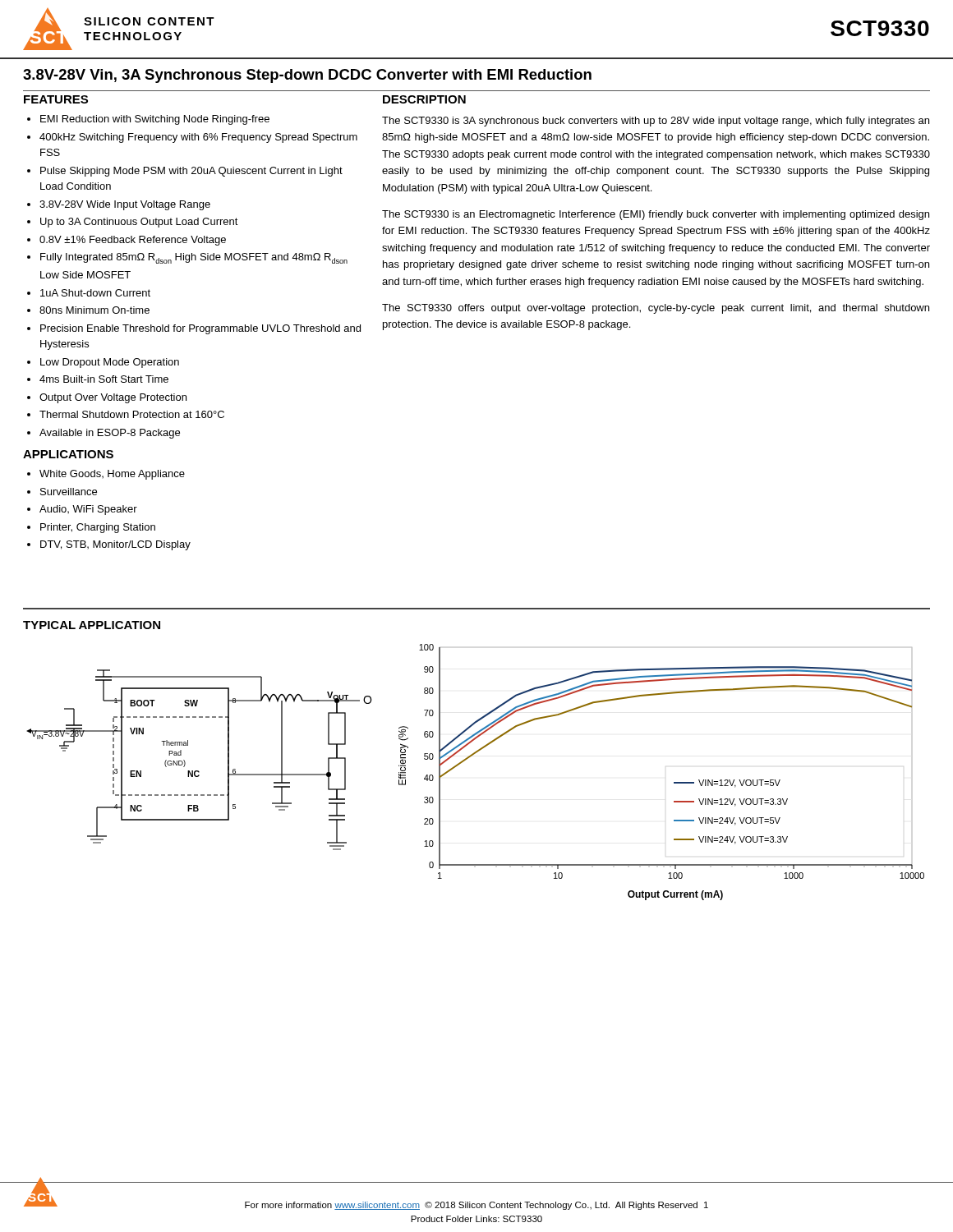
Task: Click where it says "TYPICAL APPLICATION"
Action: tap(92, 625)
